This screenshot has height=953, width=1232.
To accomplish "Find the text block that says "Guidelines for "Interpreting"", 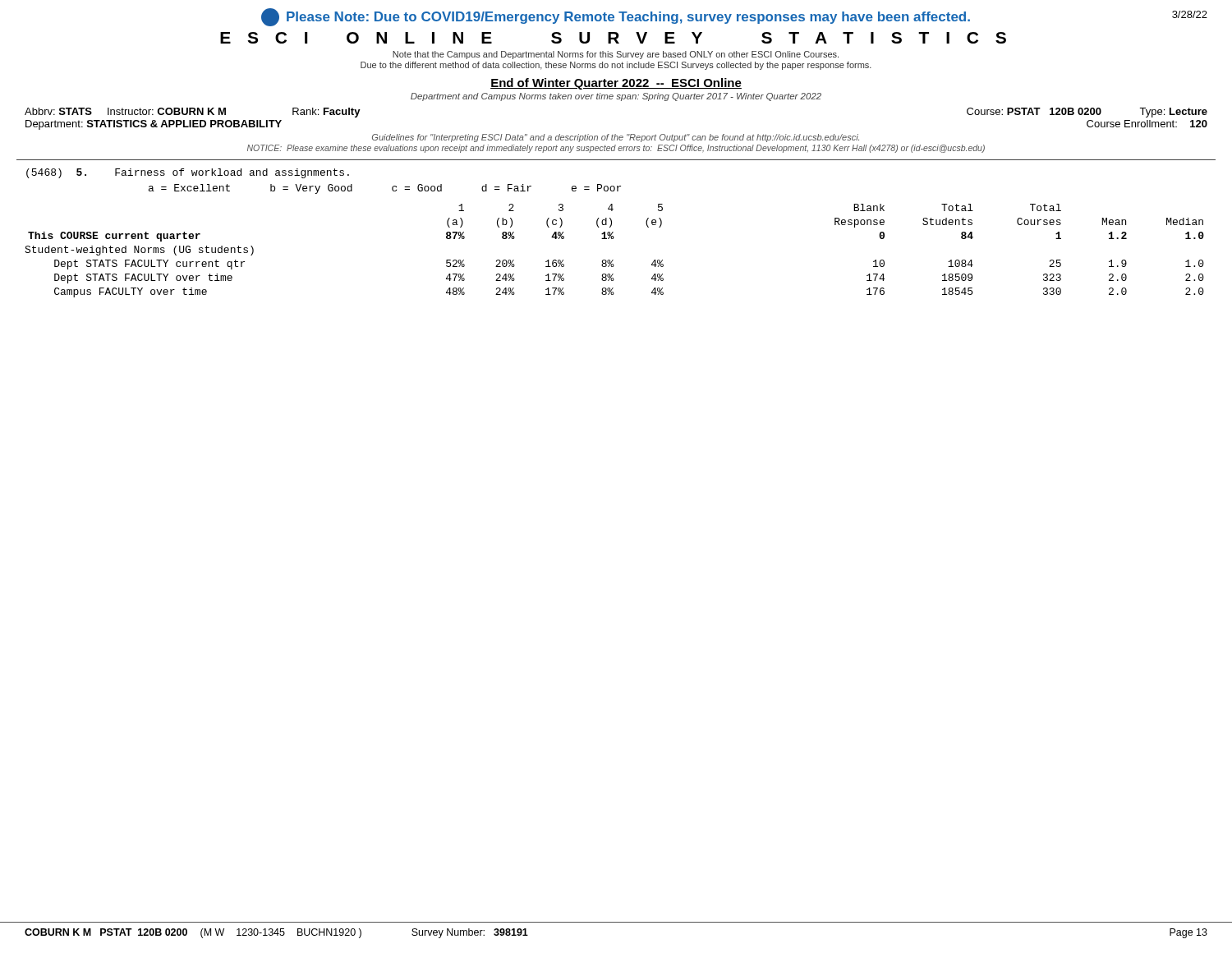I will click(616, 137).
